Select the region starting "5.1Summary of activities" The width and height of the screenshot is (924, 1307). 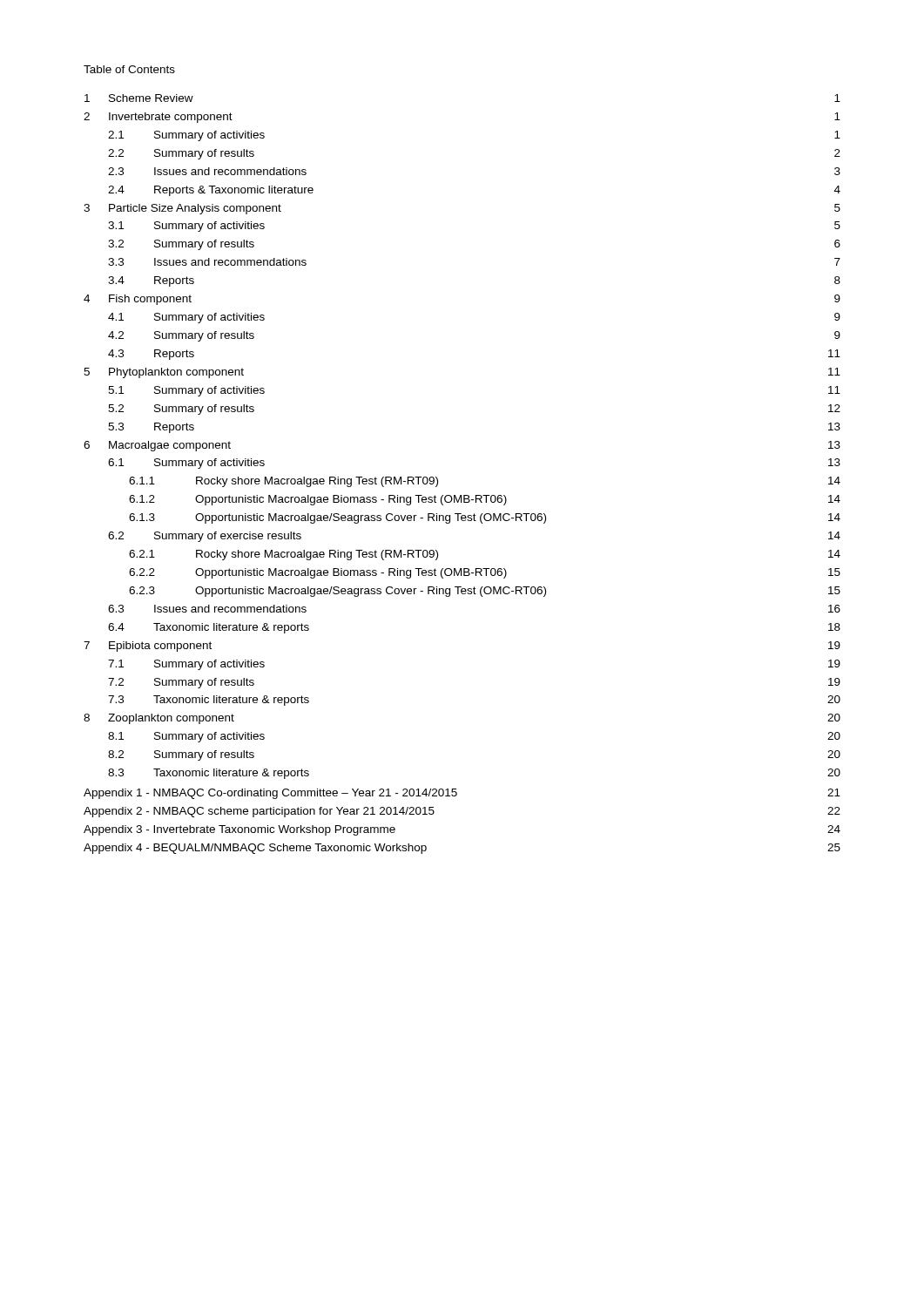coord(212,391)
